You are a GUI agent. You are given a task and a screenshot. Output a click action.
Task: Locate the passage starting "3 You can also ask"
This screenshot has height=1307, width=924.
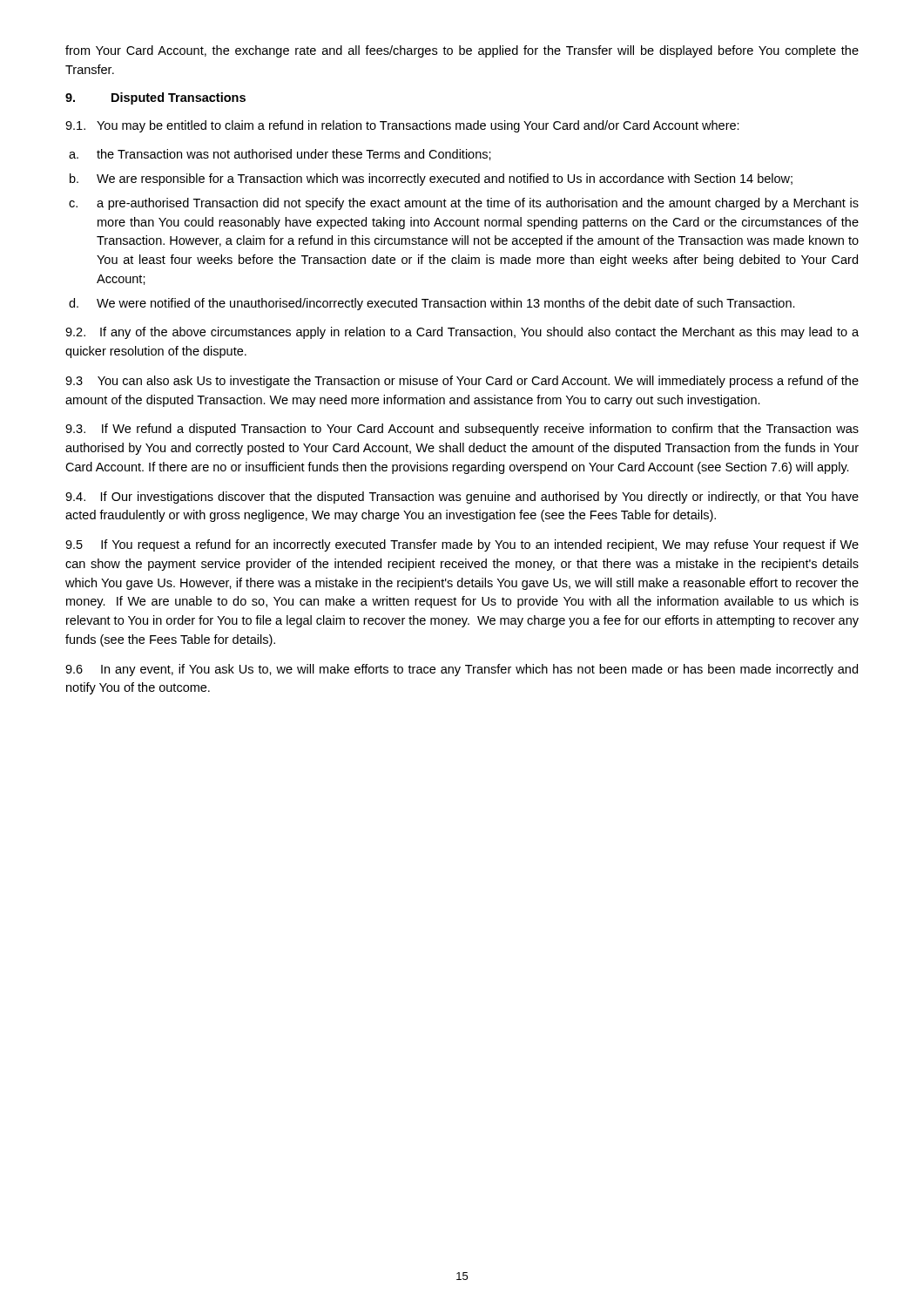[462, 391]
